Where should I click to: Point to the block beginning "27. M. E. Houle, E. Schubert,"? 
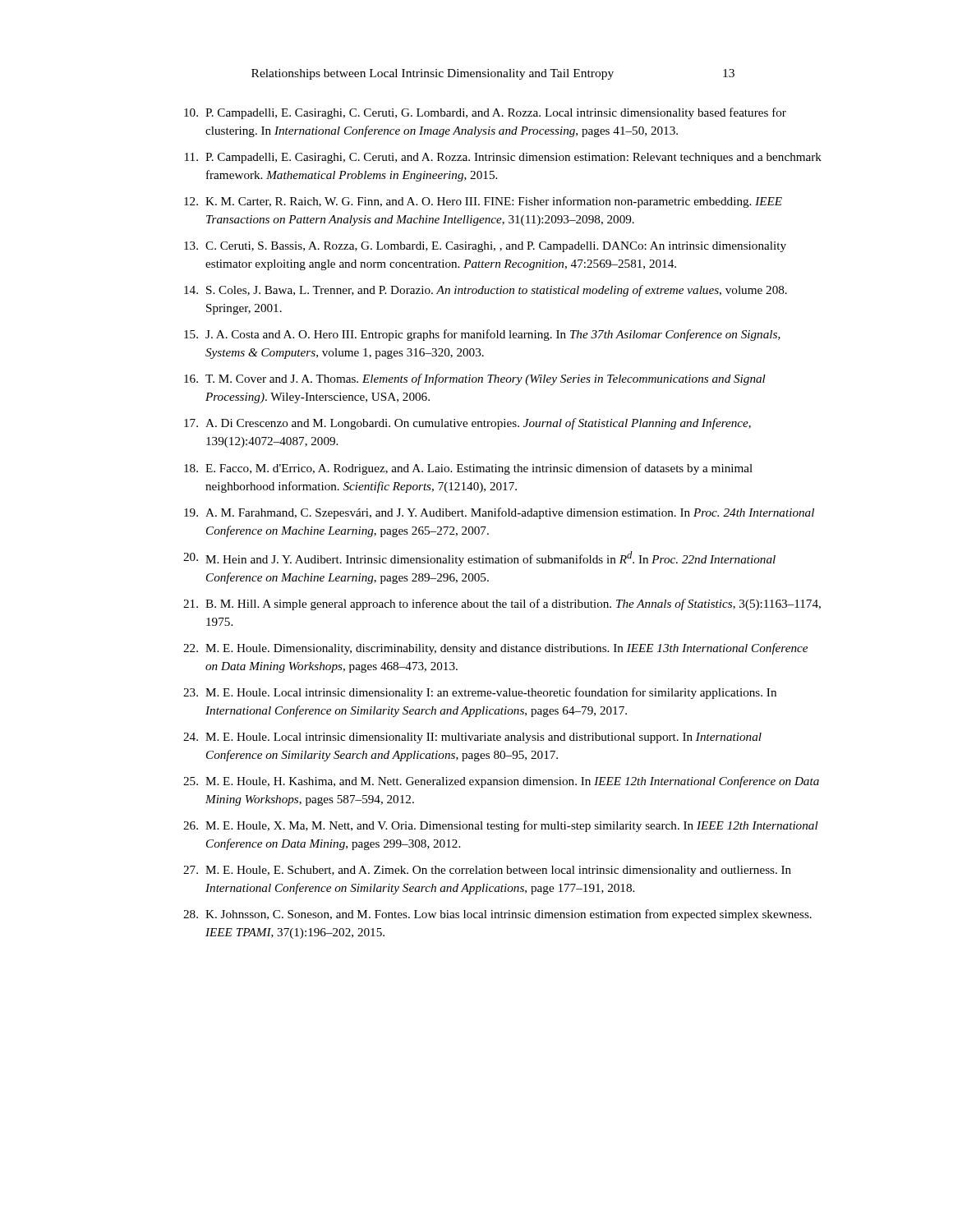(493, 879)
